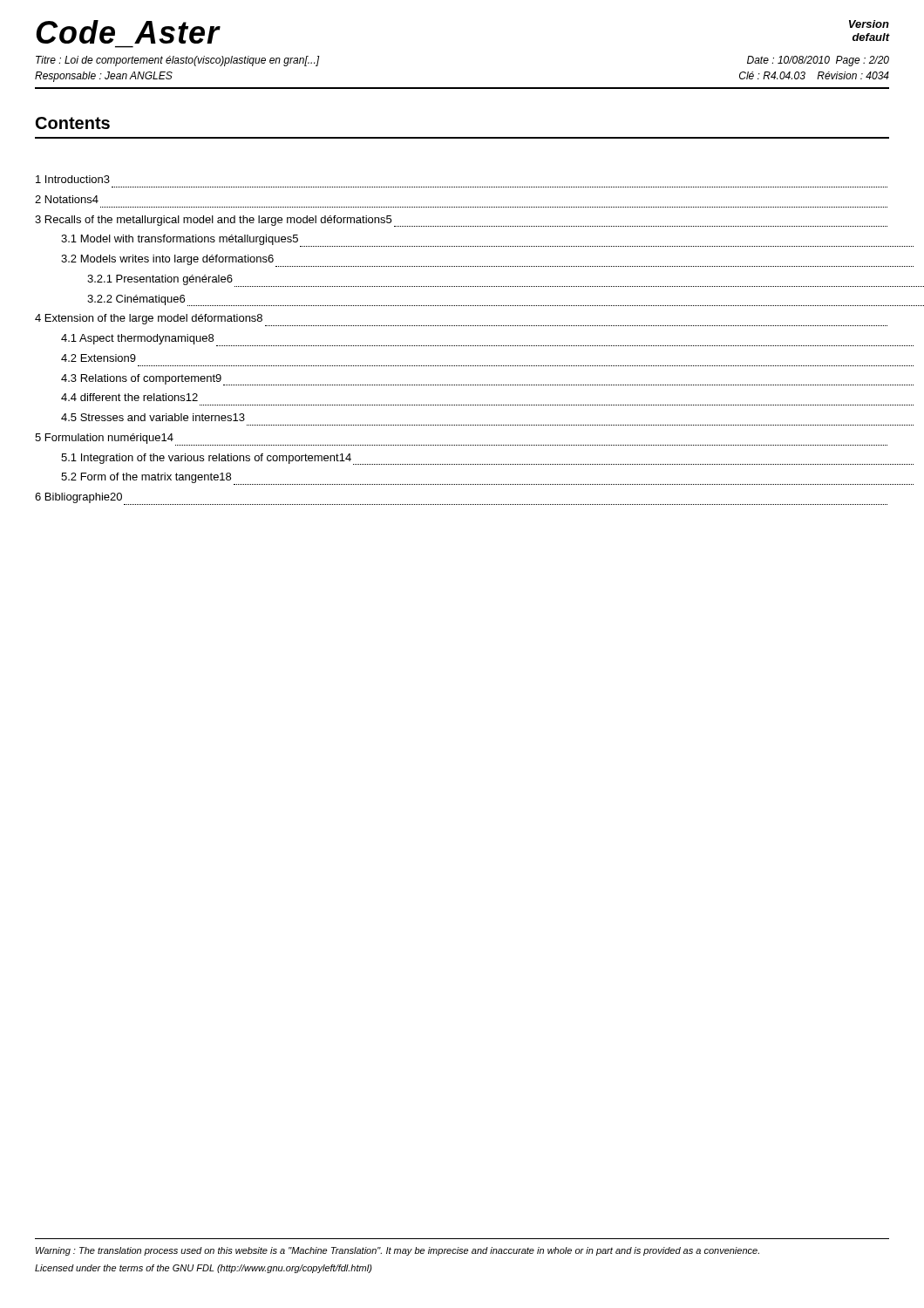Select the region starting "5.2 Form of"

pos(487,478)
